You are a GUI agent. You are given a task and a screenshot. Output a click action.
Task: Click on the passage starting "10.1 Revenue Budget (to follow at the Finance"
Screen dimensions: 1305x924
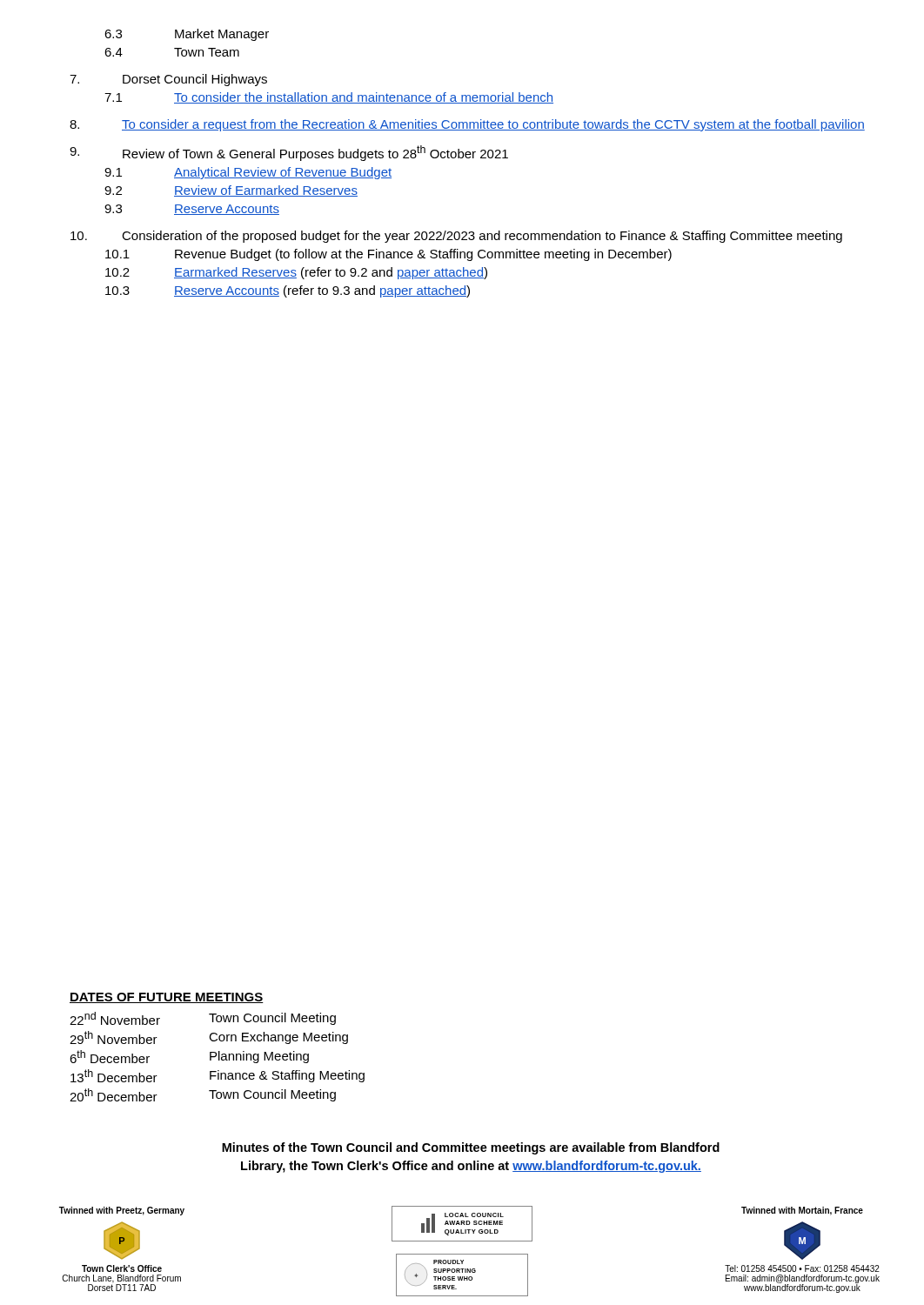(x=388, y=254)
